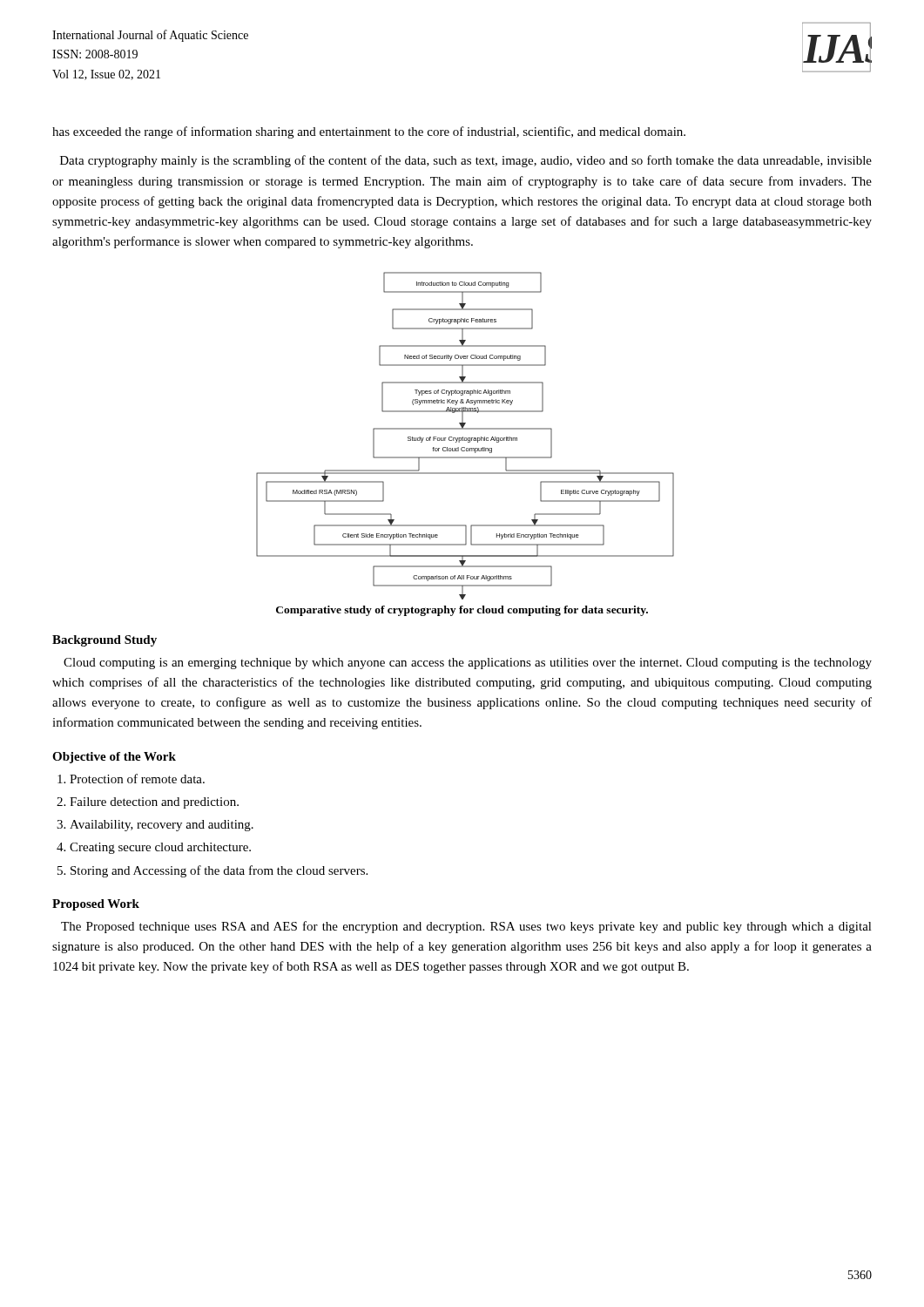Viewport: 924px width, 1307px height.
Task: Click where it says "Protection of remote data."
Action: point(137,779)
